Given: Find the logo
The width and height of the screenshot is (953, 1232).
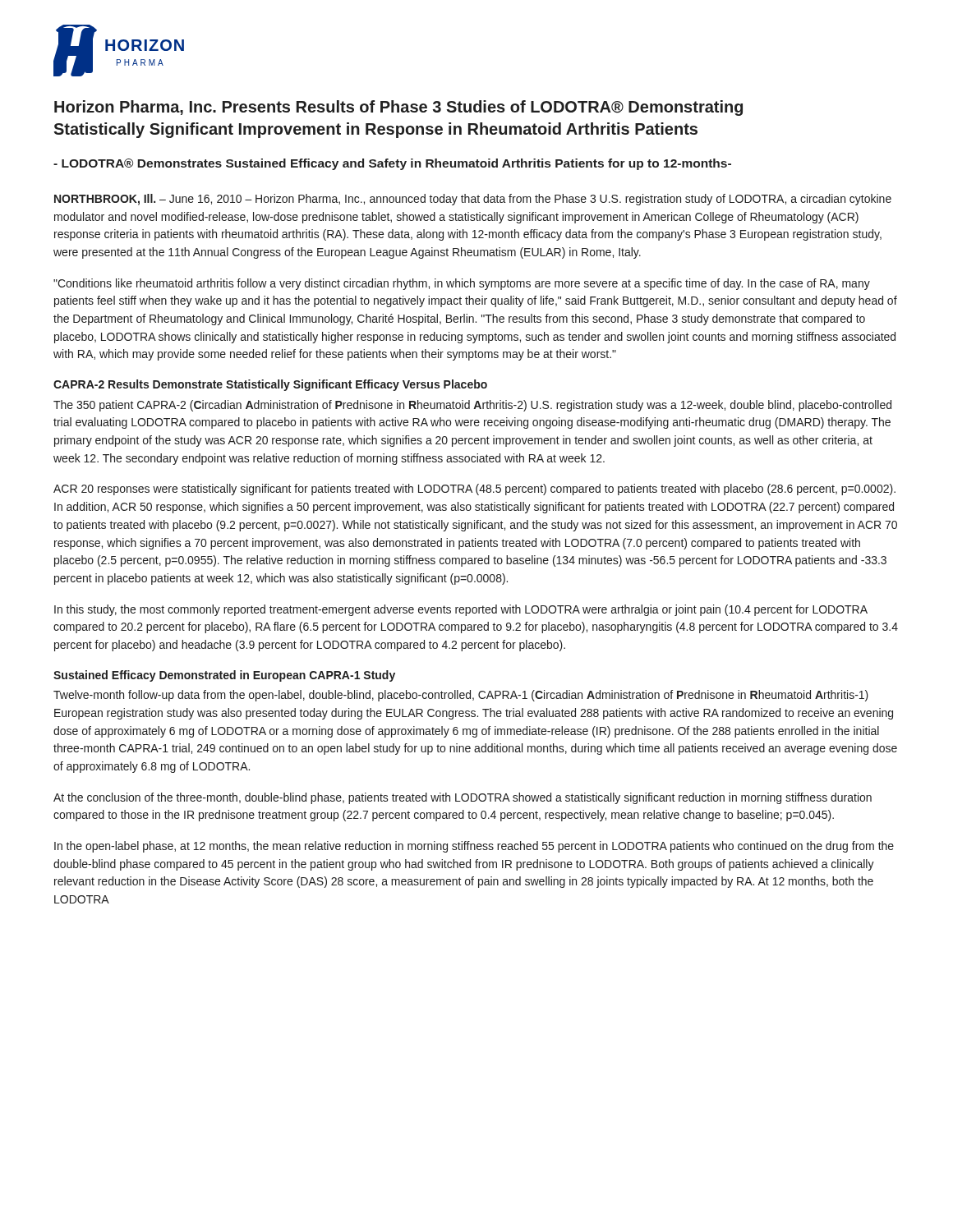Looking at the screenshot, I should click(476, 51).
